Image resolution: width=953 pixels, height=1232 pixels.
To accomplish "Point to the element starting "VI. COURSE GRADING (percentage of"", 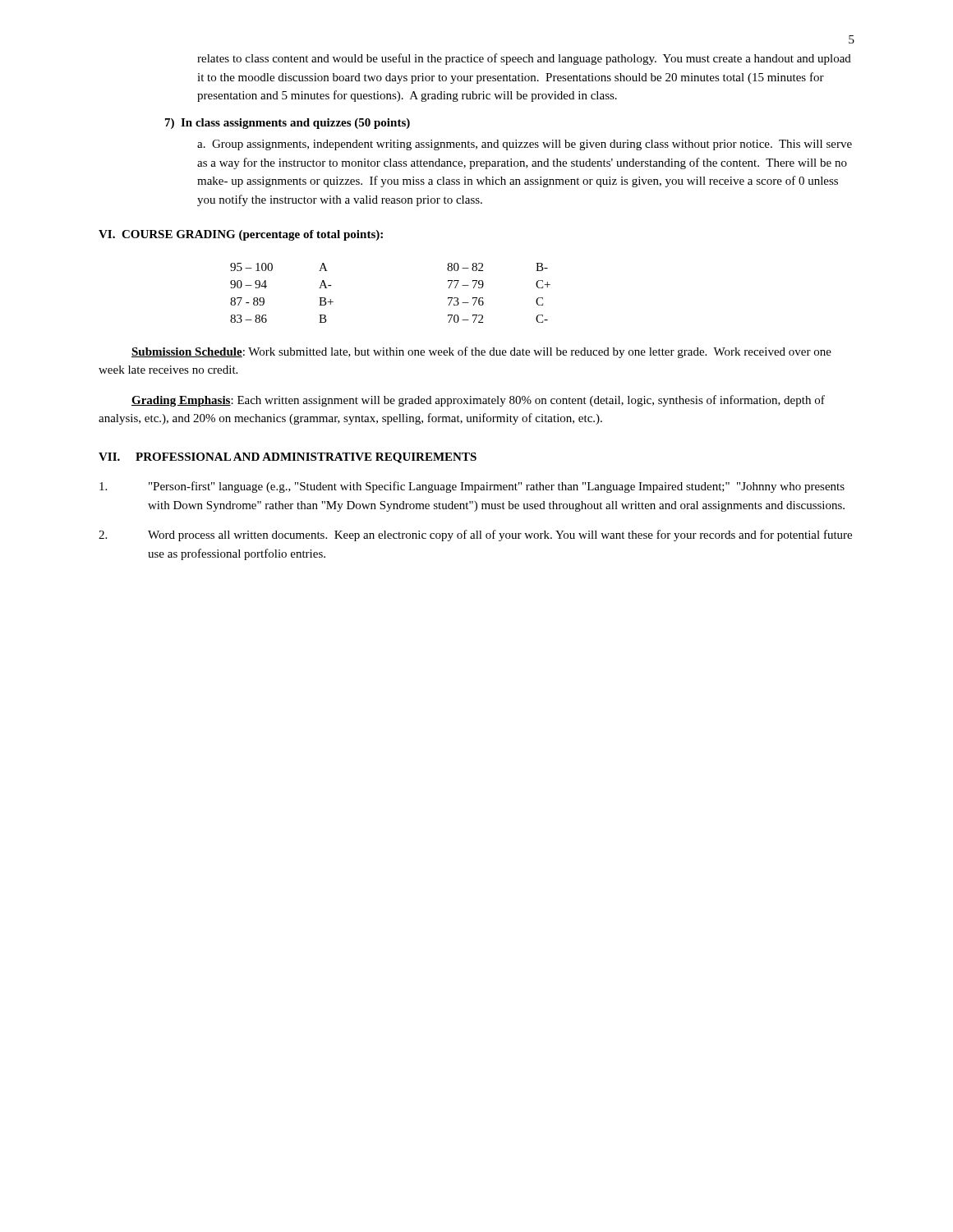I will click(x=241, y=234).
